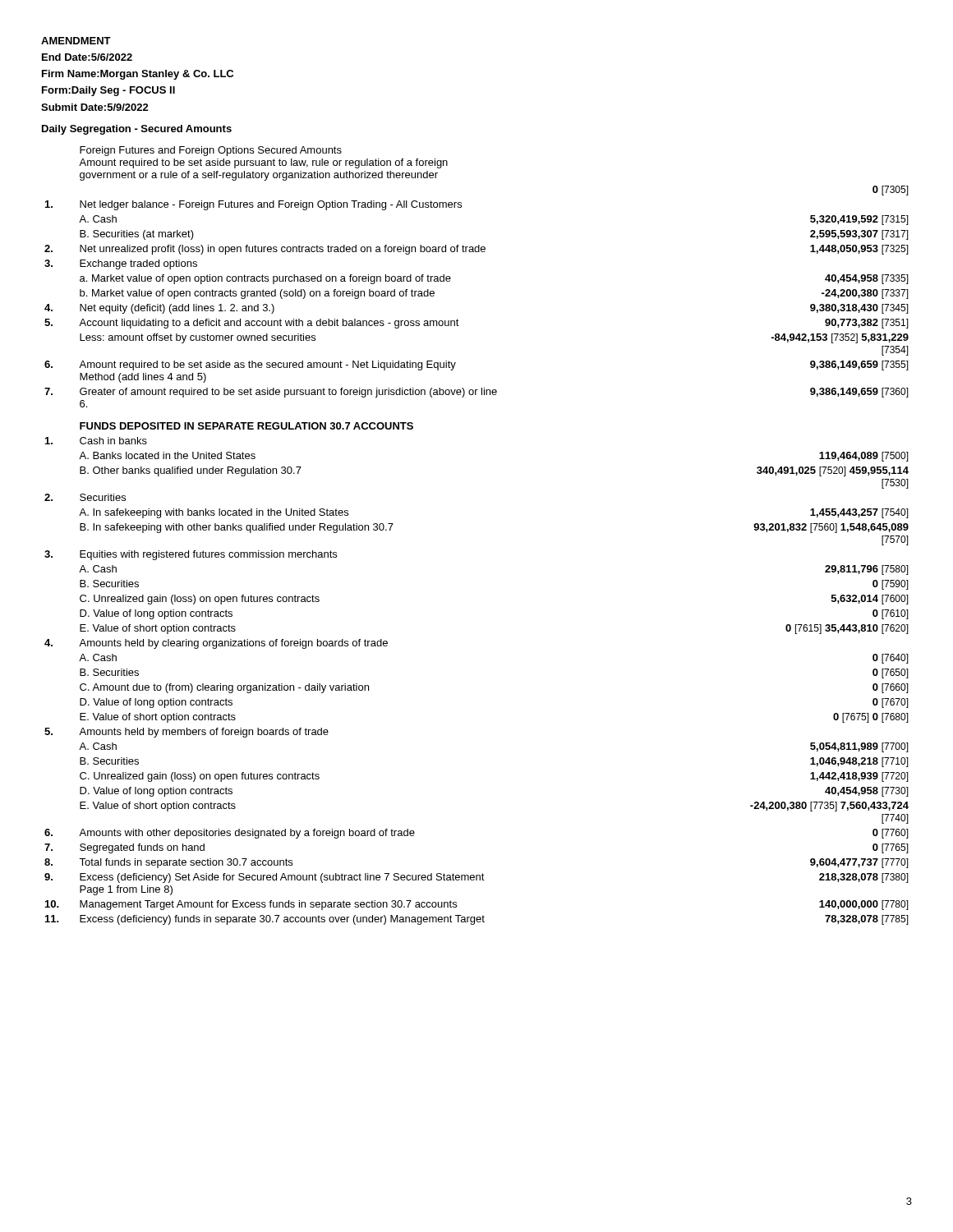953x1232 pixels.
Task: Locate the region starting "Daily Segregation - Secured Amounts"
Action: (x=136, y=128)
